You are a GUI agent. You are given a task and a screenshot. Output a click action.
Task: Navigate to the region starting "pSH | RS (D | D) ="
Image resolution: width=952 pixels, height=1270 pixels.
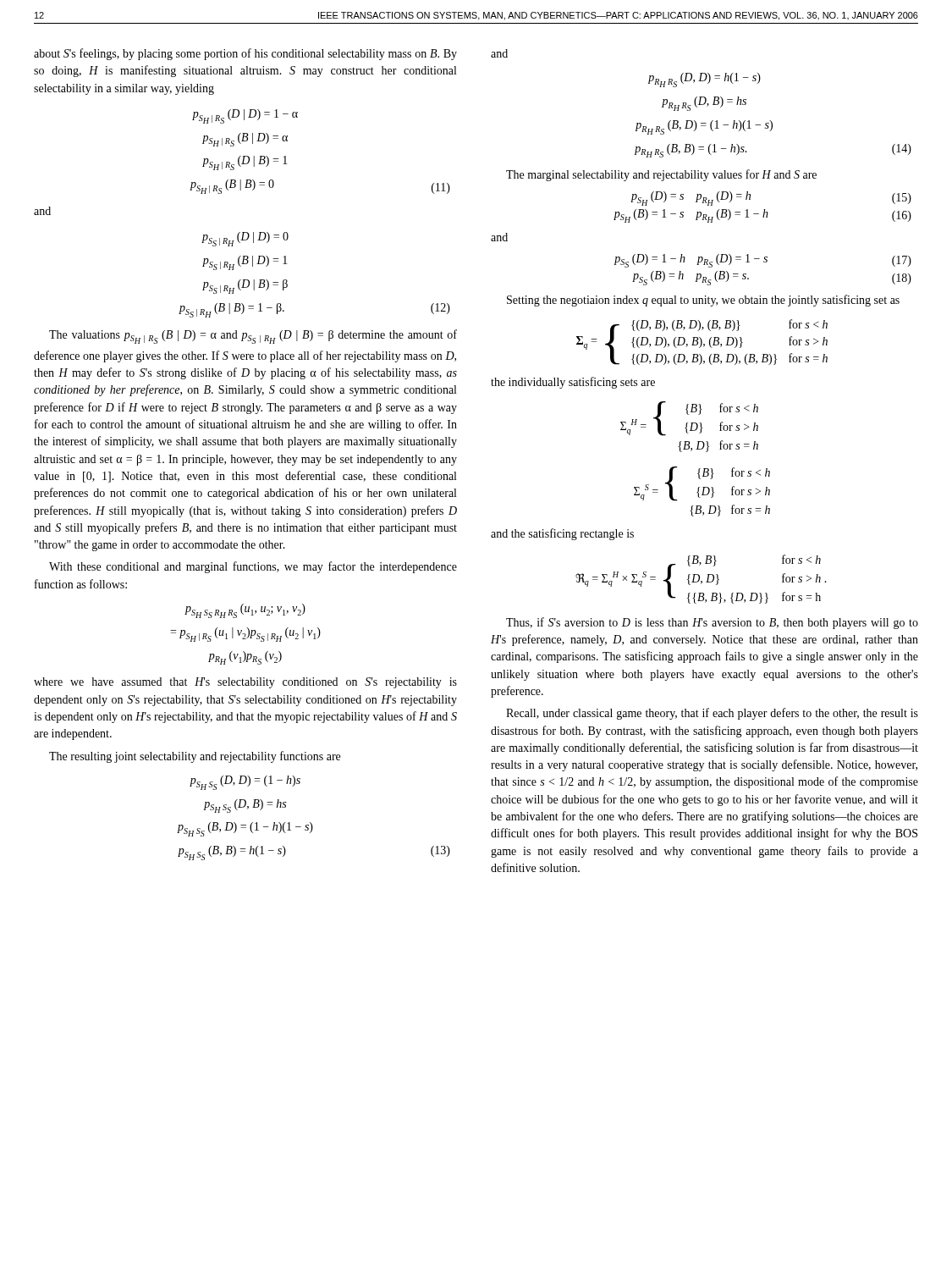tap(245, 151)
